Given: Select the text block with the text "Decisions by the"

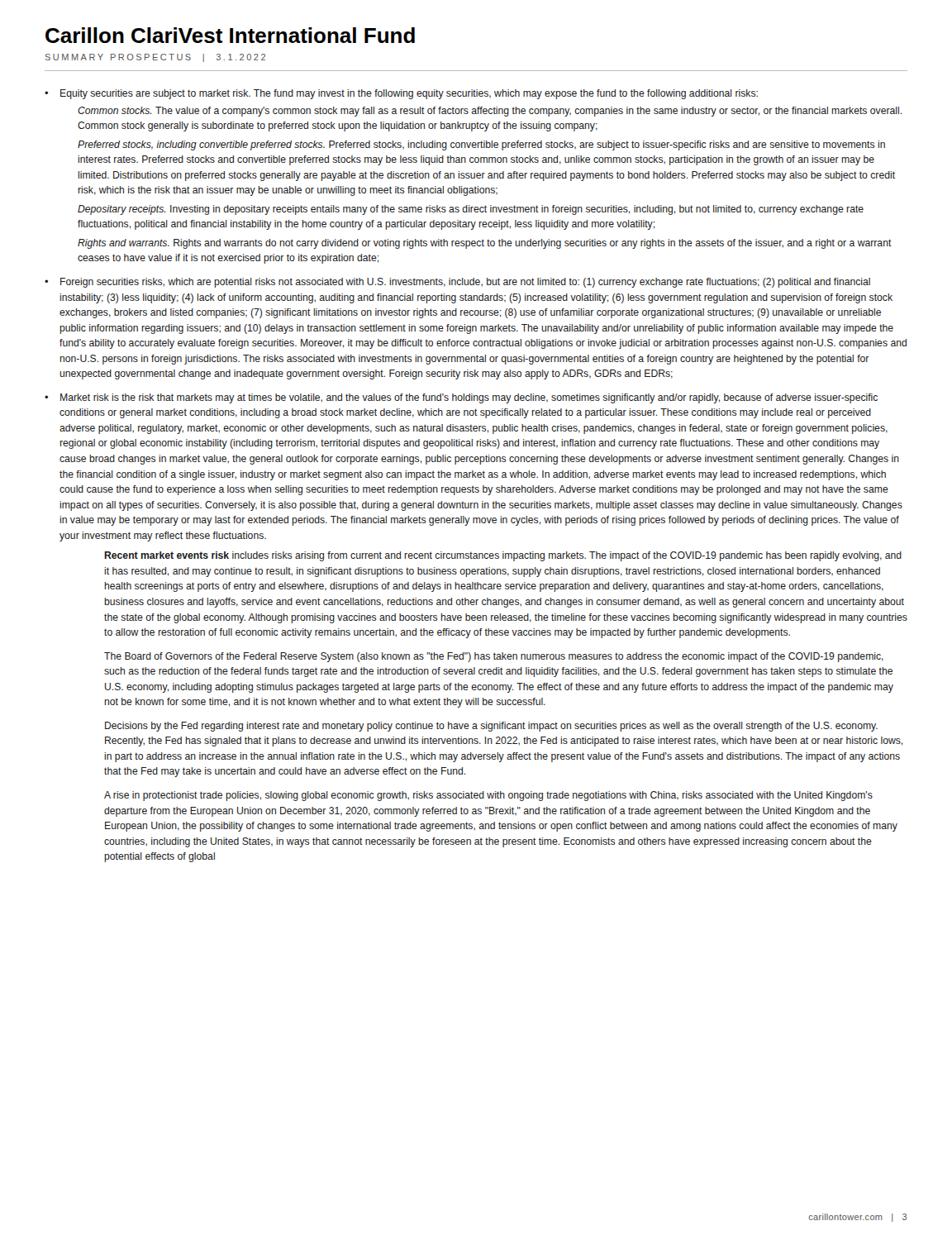Looking at the screenshot, I should coord(504,749).
